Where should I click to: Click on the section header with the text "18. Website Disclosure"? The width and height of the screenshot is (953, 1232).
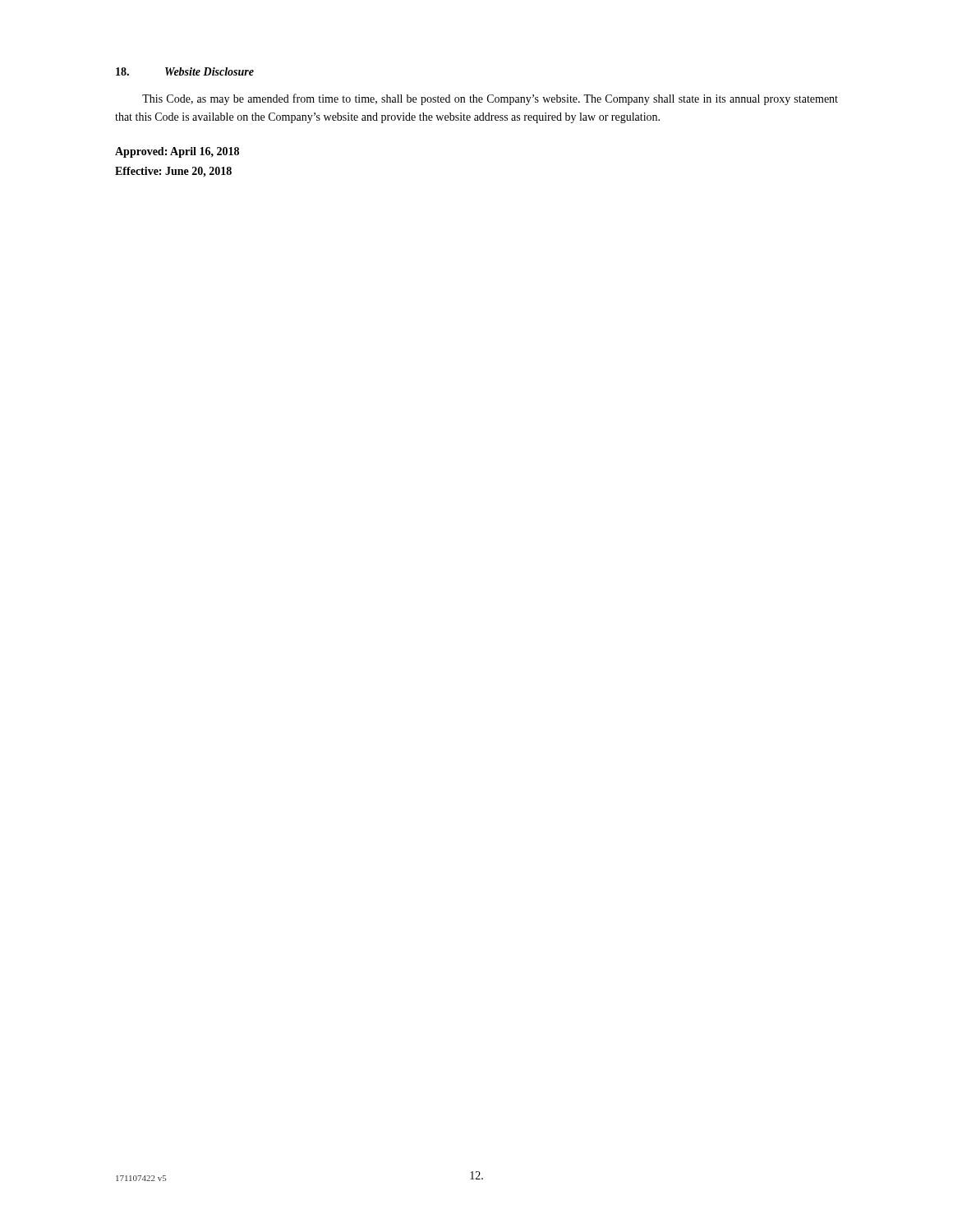coord(184,72)
